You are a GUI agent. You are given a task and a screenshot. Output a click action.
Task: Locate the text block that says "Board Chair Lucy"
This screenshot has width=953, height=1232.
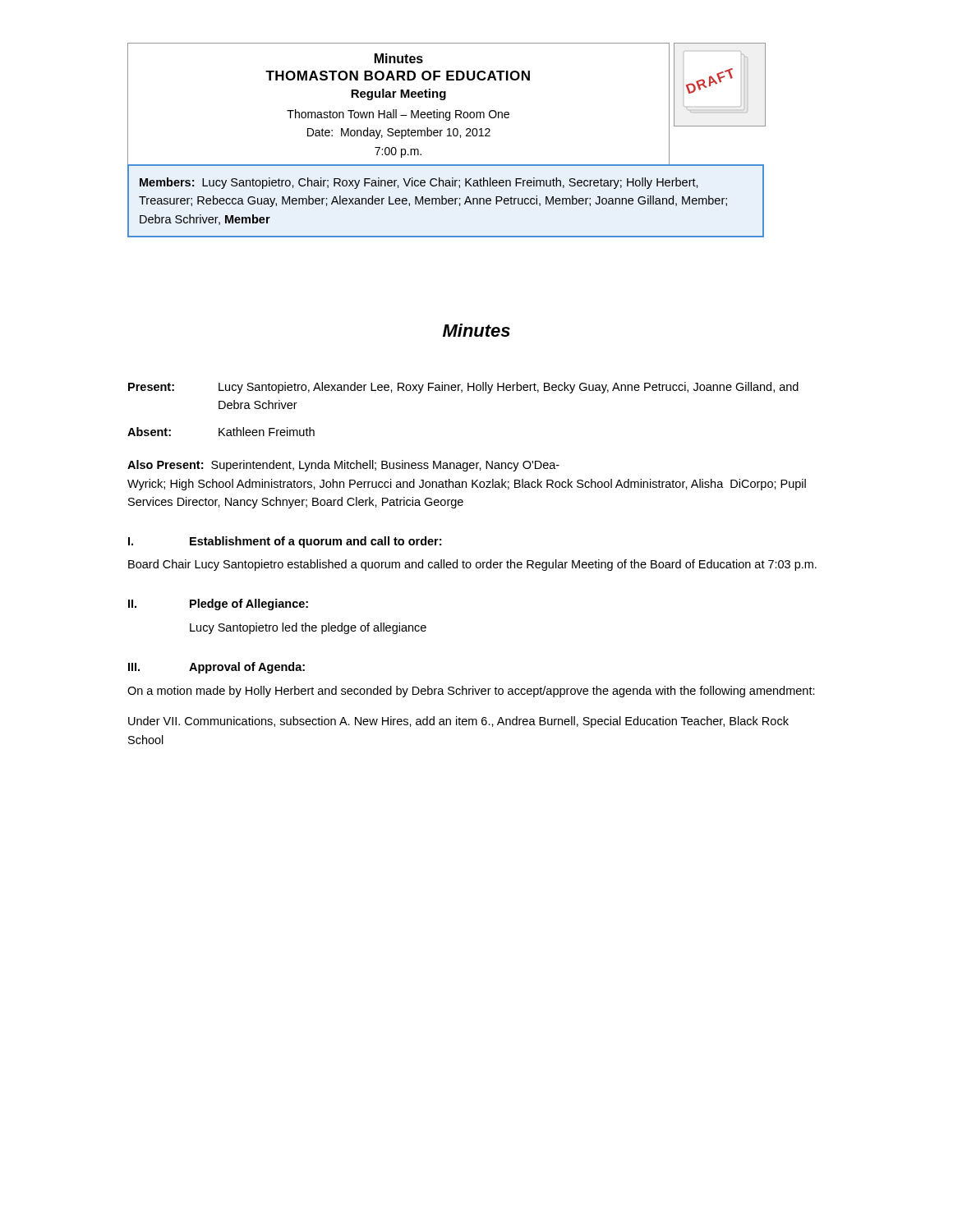pyautogui.click(x=472, y=565)
